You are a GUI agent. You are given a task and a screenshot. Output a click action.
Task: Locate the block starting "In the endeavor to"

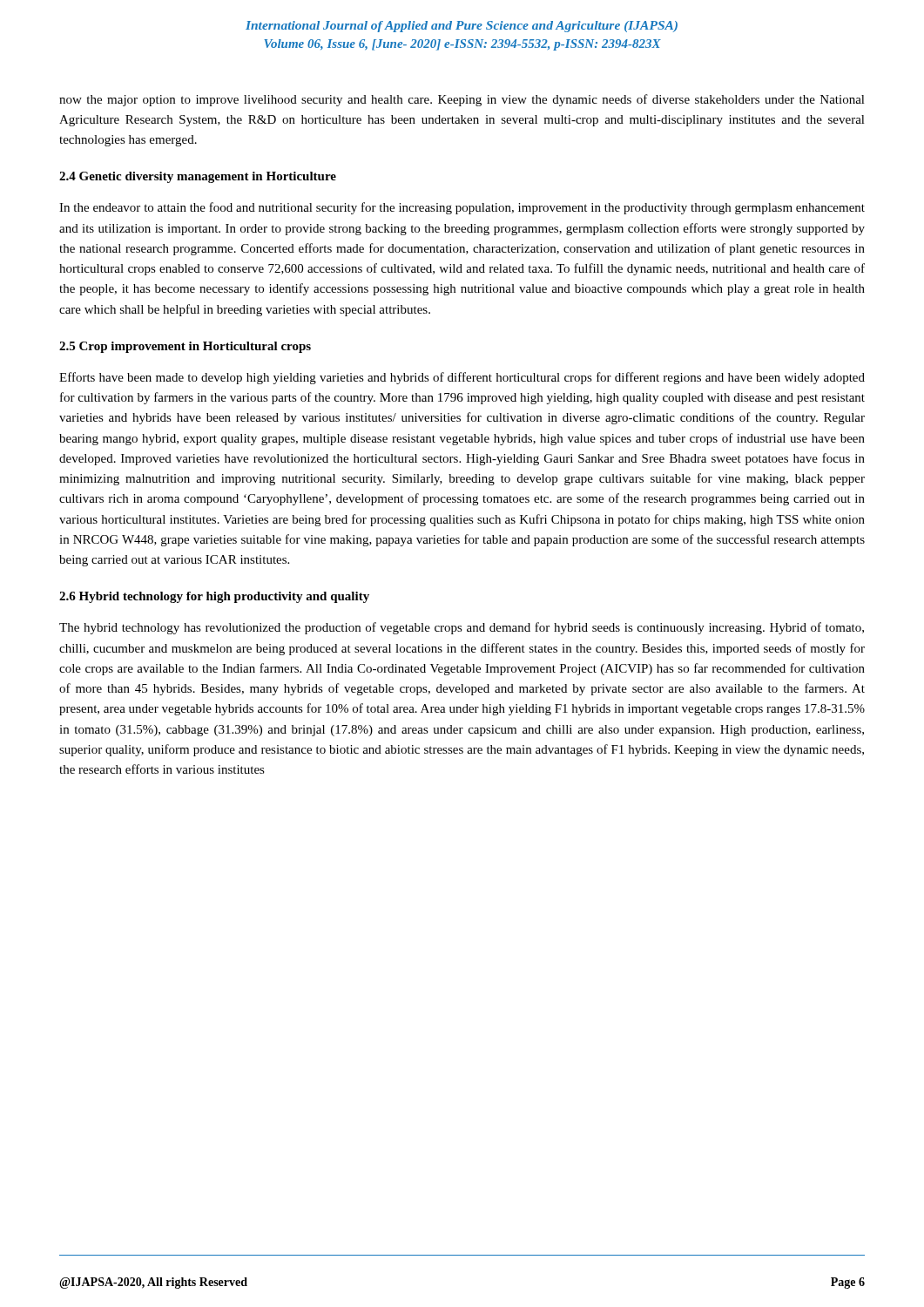click(462, 258)
